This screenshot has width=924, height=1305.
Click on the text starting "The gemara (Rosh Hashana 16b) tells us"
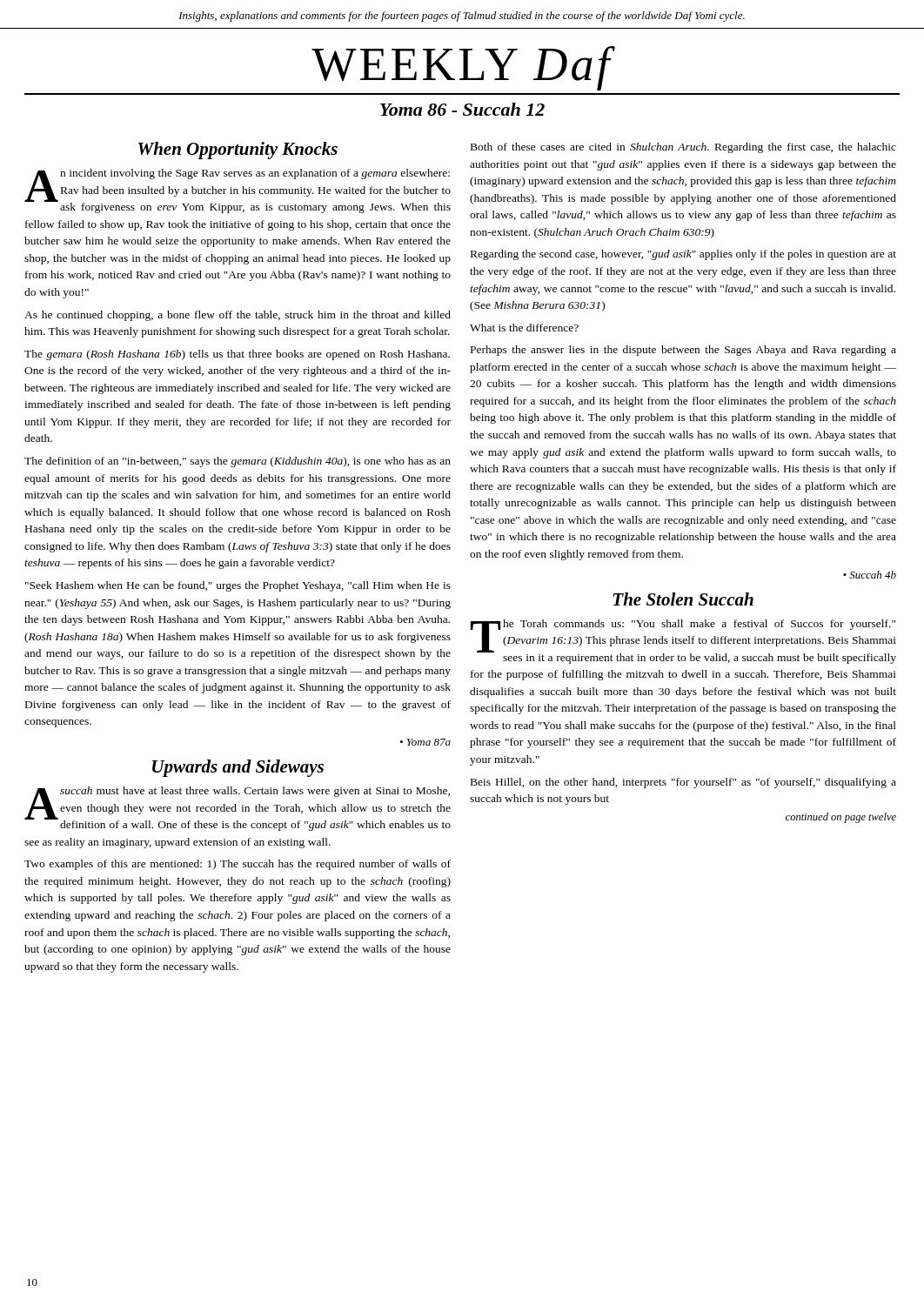click(x=238, y=396)
